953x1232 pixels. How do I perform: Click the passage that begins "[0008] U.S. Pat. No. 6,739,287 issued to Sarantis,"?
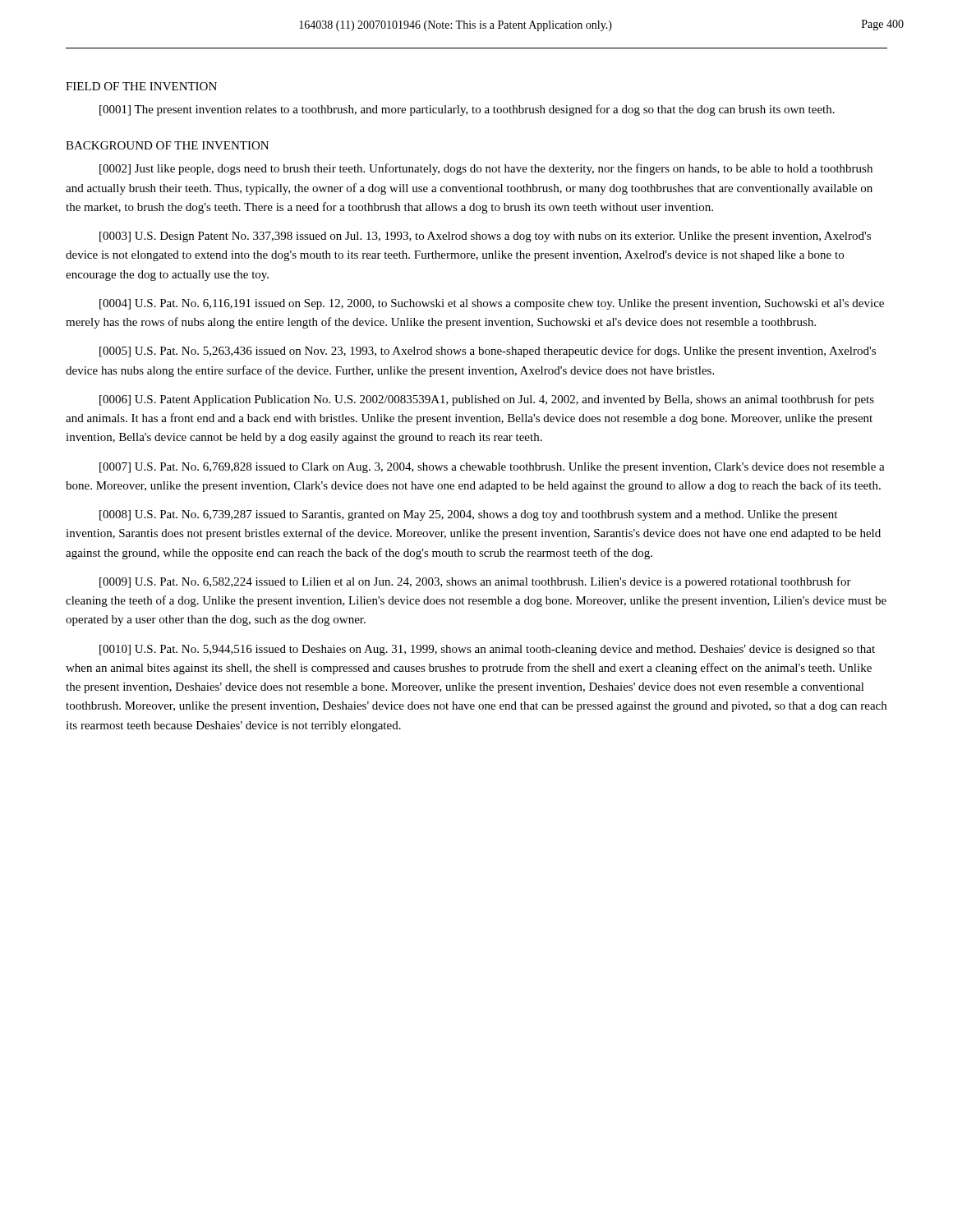[x=473, y=533]
